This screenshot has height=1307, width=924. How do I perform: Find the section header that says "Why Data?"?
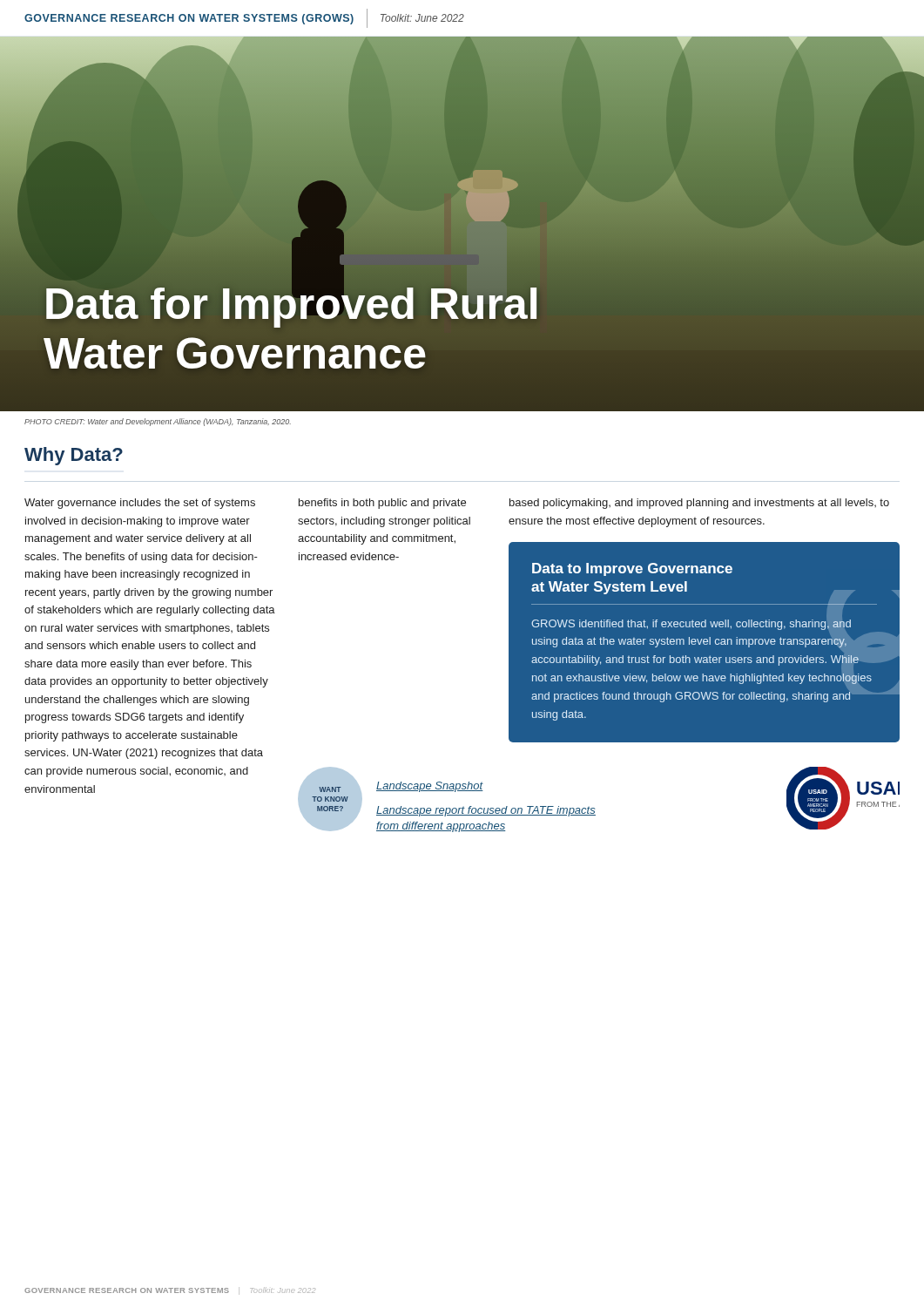(x=74, y=454)
